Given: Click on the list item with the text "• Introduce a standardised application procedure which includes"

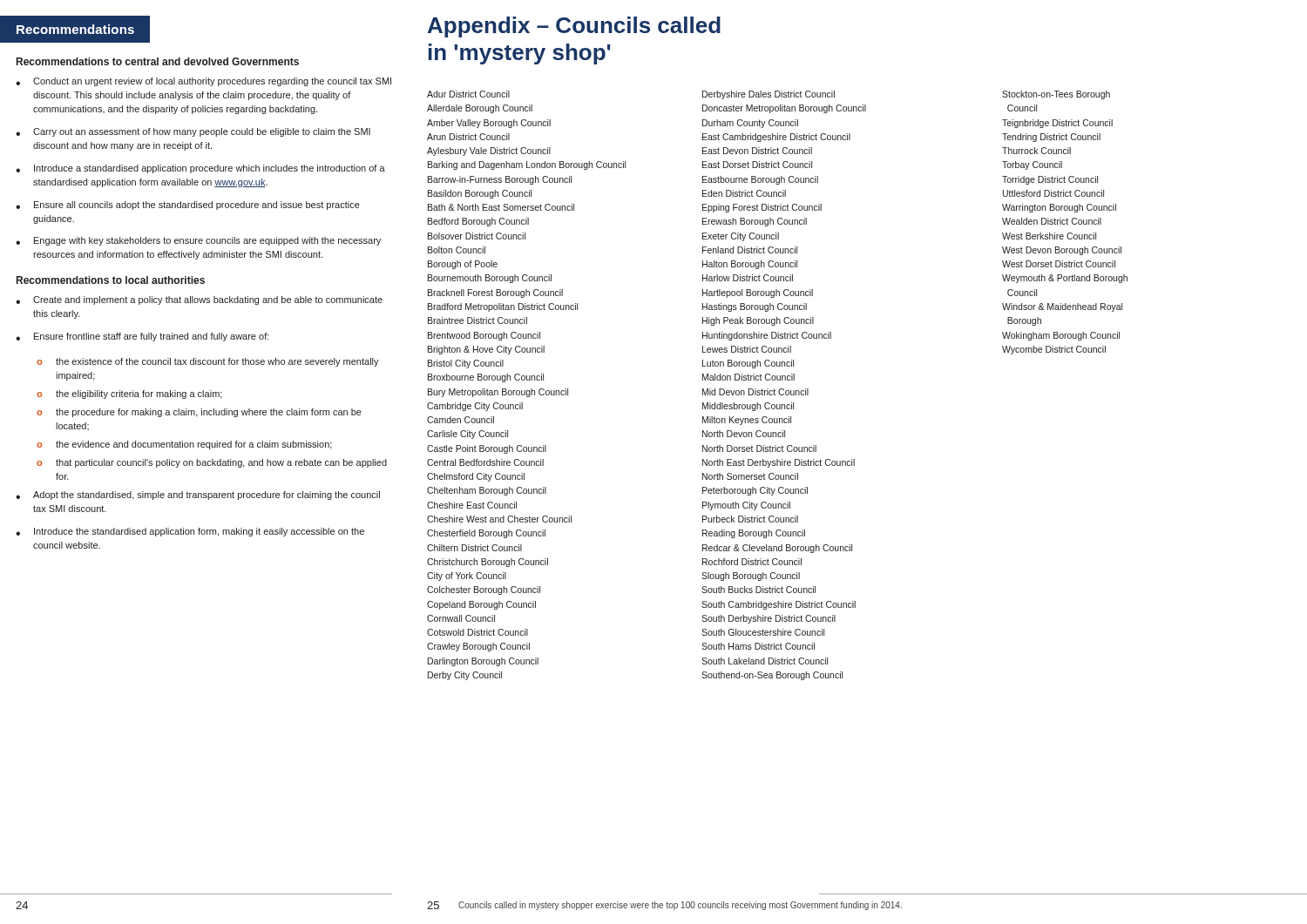Looking at the screenshot, I should (x=205, y=176).
